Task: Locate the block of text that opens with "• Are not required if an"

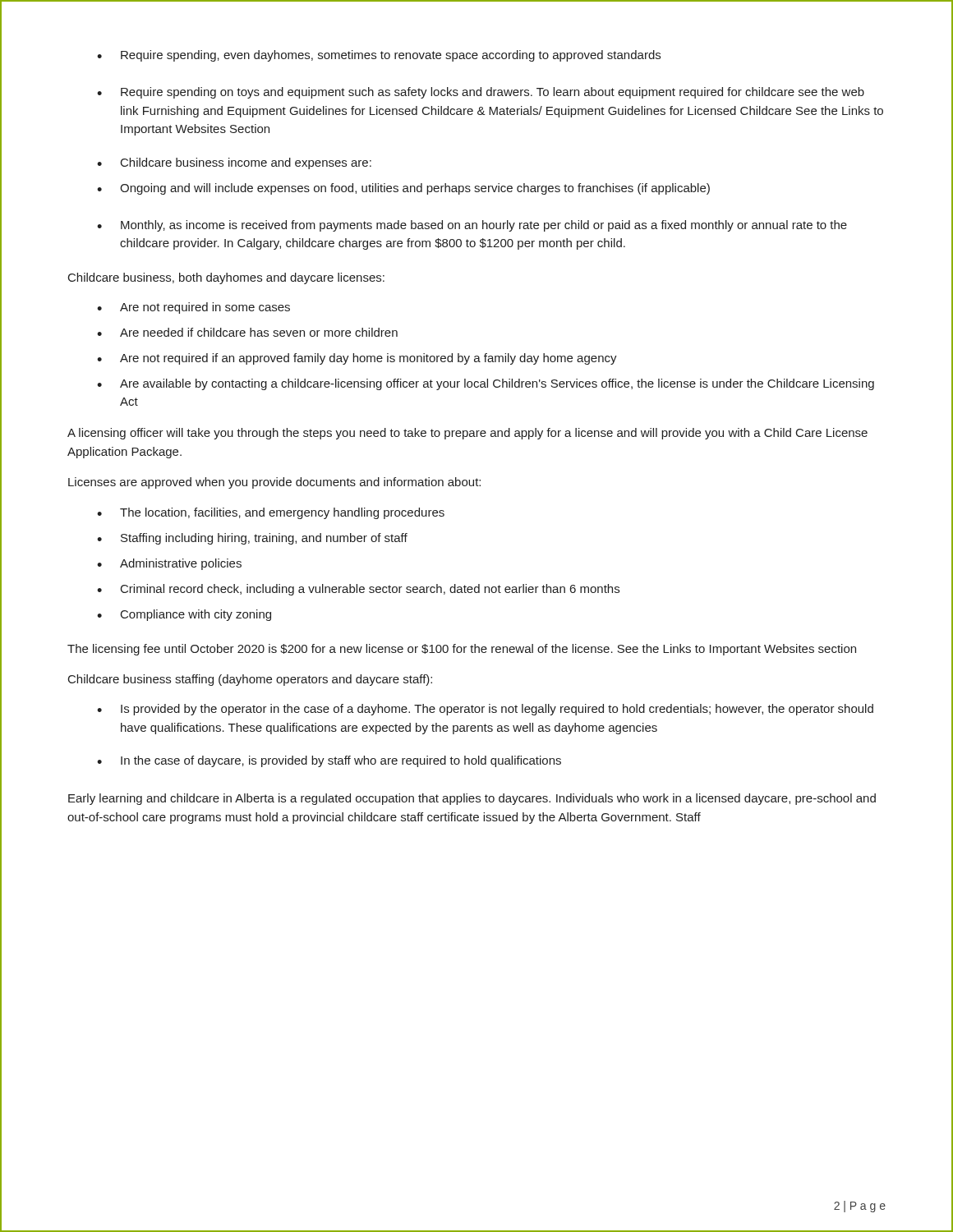Action: [491, 360]
